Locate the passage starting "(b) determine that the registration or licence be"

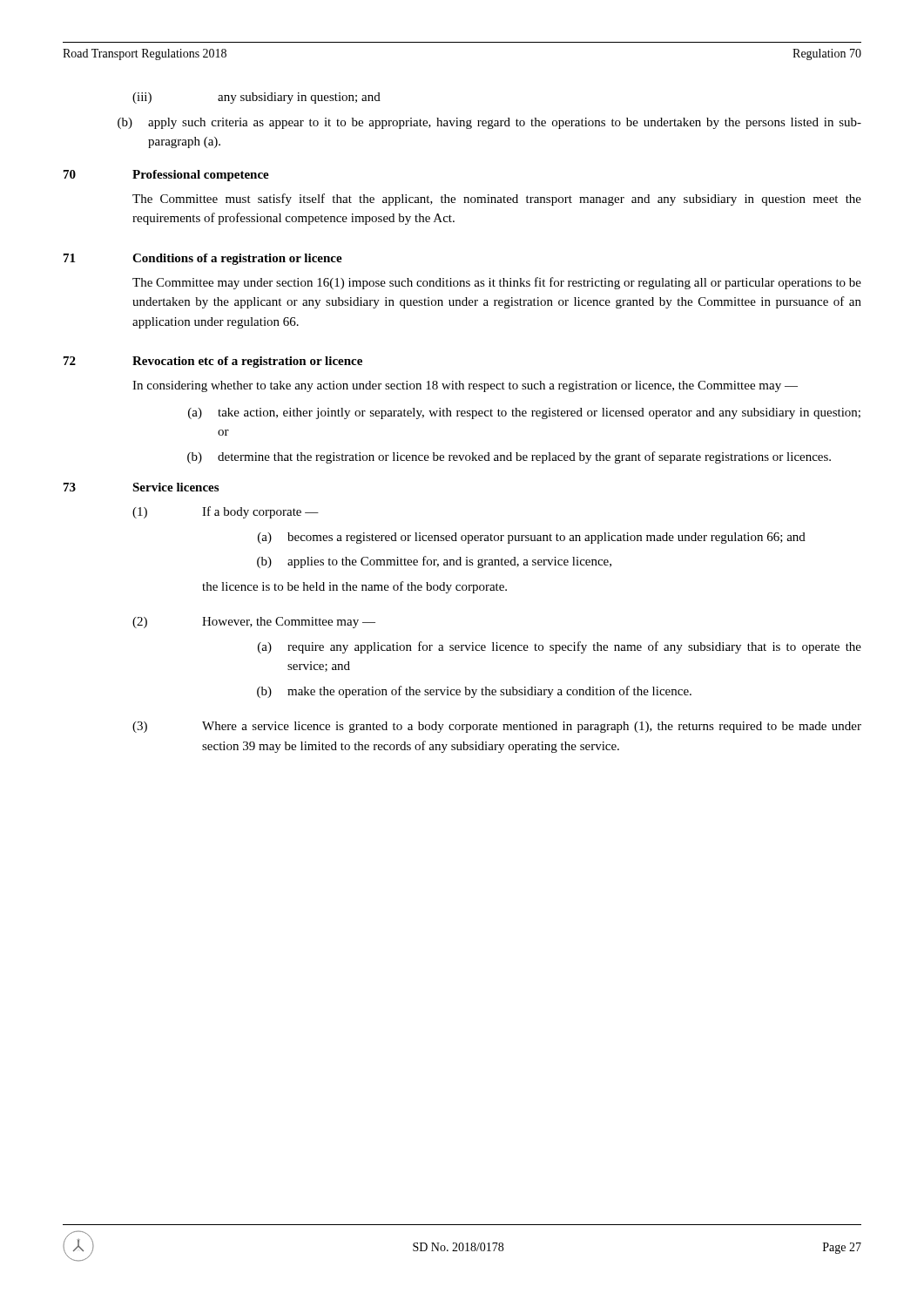pyautogui.click(x=497, y=456)
